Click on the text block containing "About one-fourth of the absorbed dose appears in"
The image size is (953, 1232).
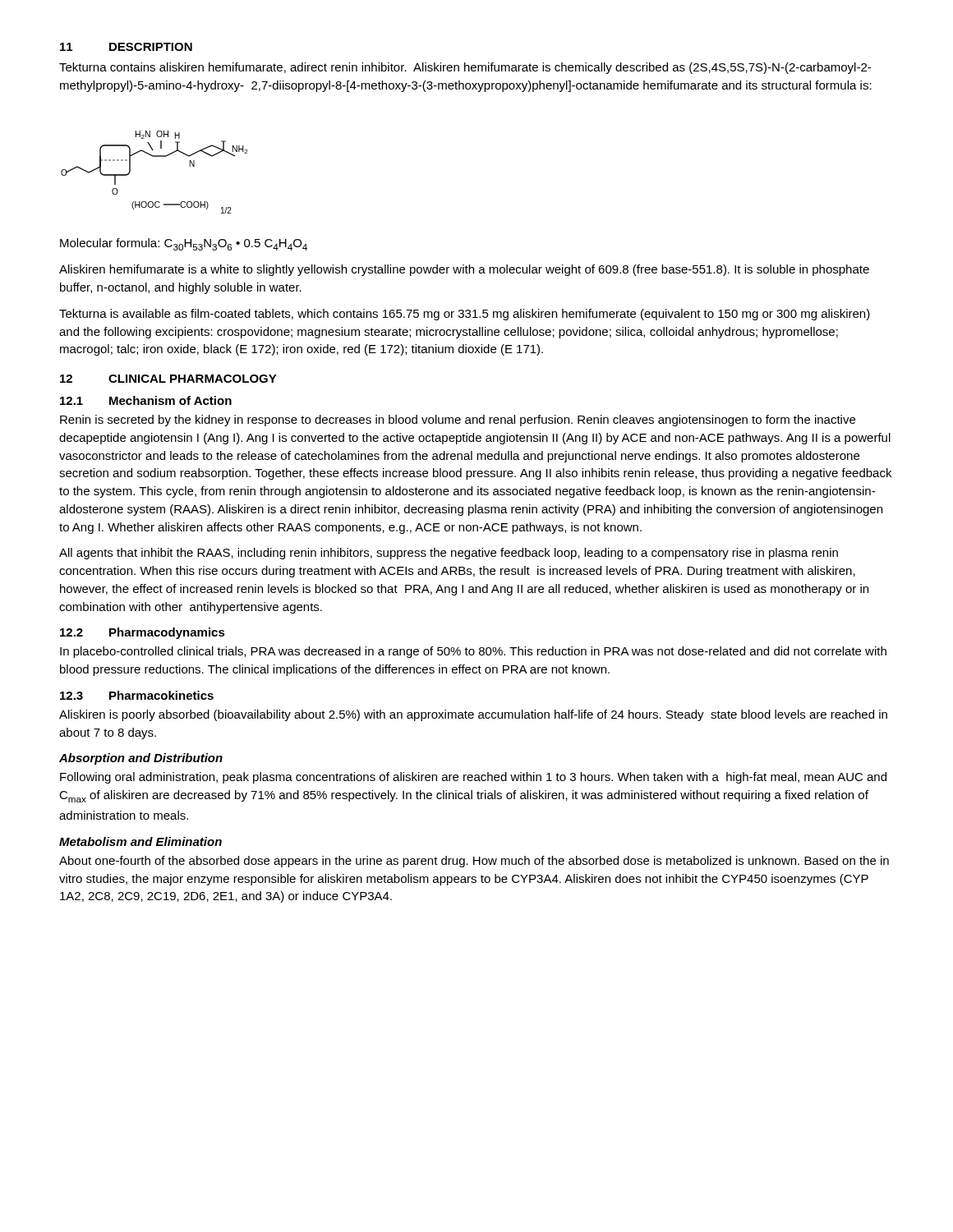[476, 878]
